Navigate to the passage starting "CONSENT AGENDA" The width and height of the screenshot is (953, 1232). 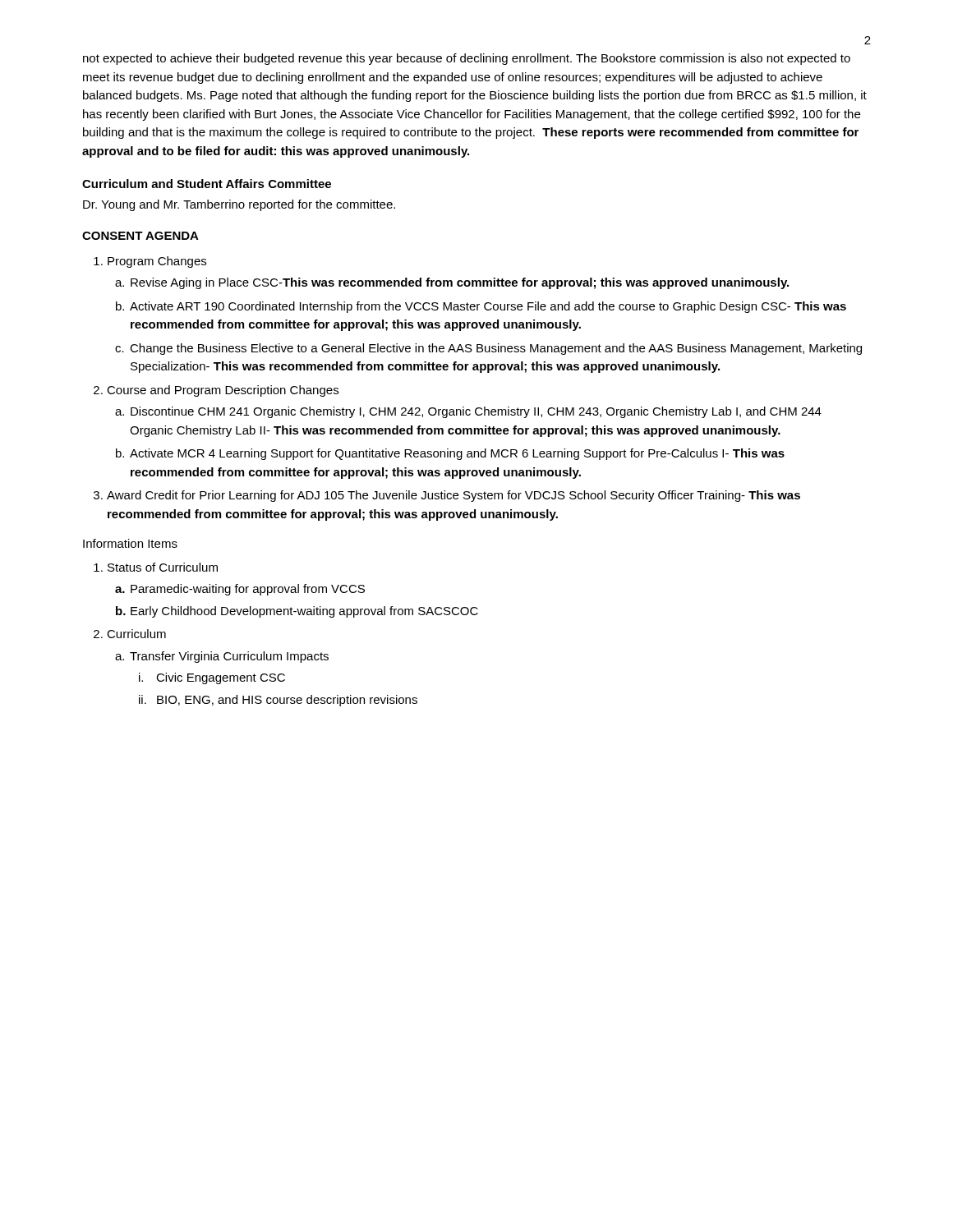[x=140, y=235]
